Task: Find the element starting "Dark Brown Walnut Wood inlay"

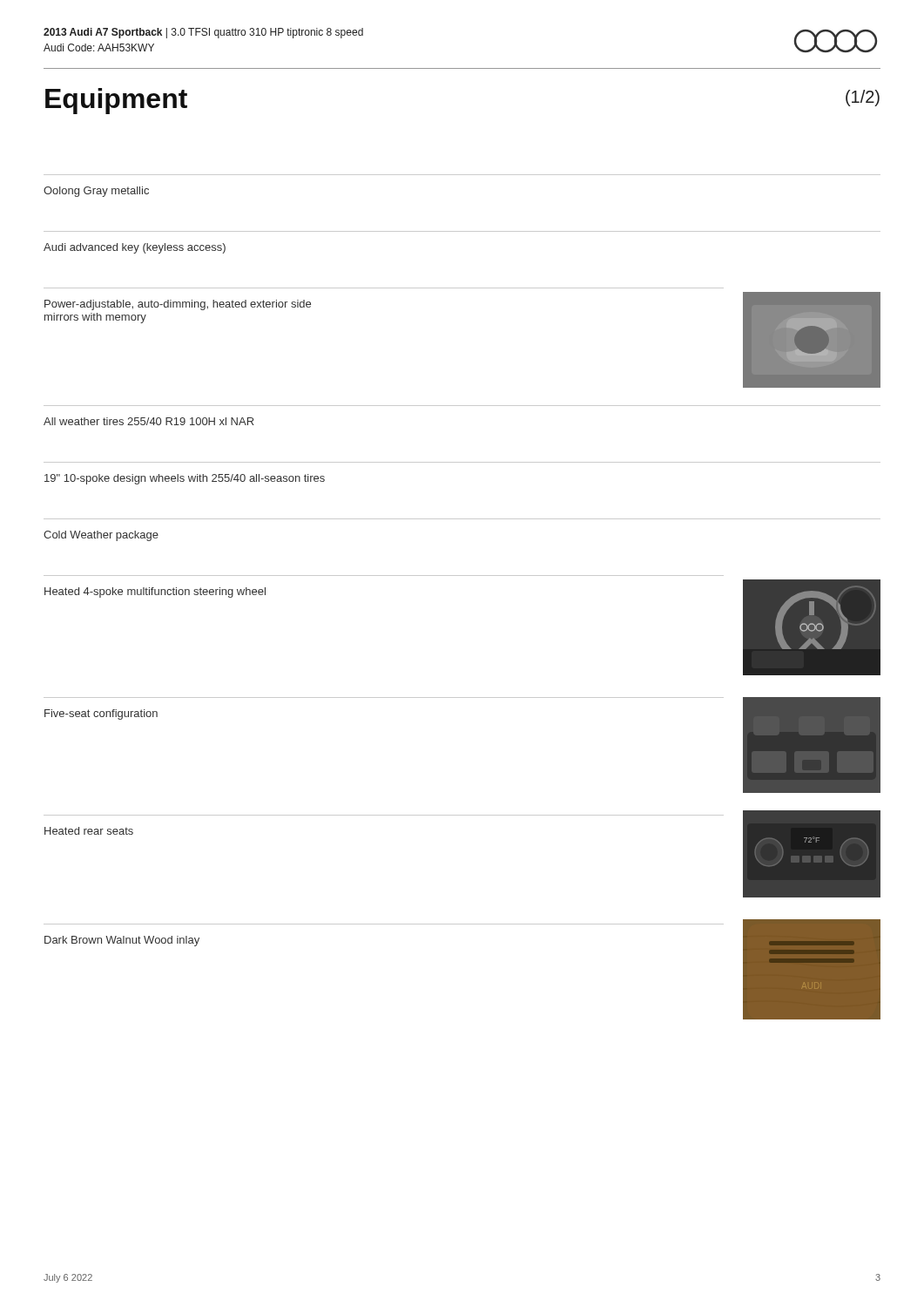Action: pos(122,941)
